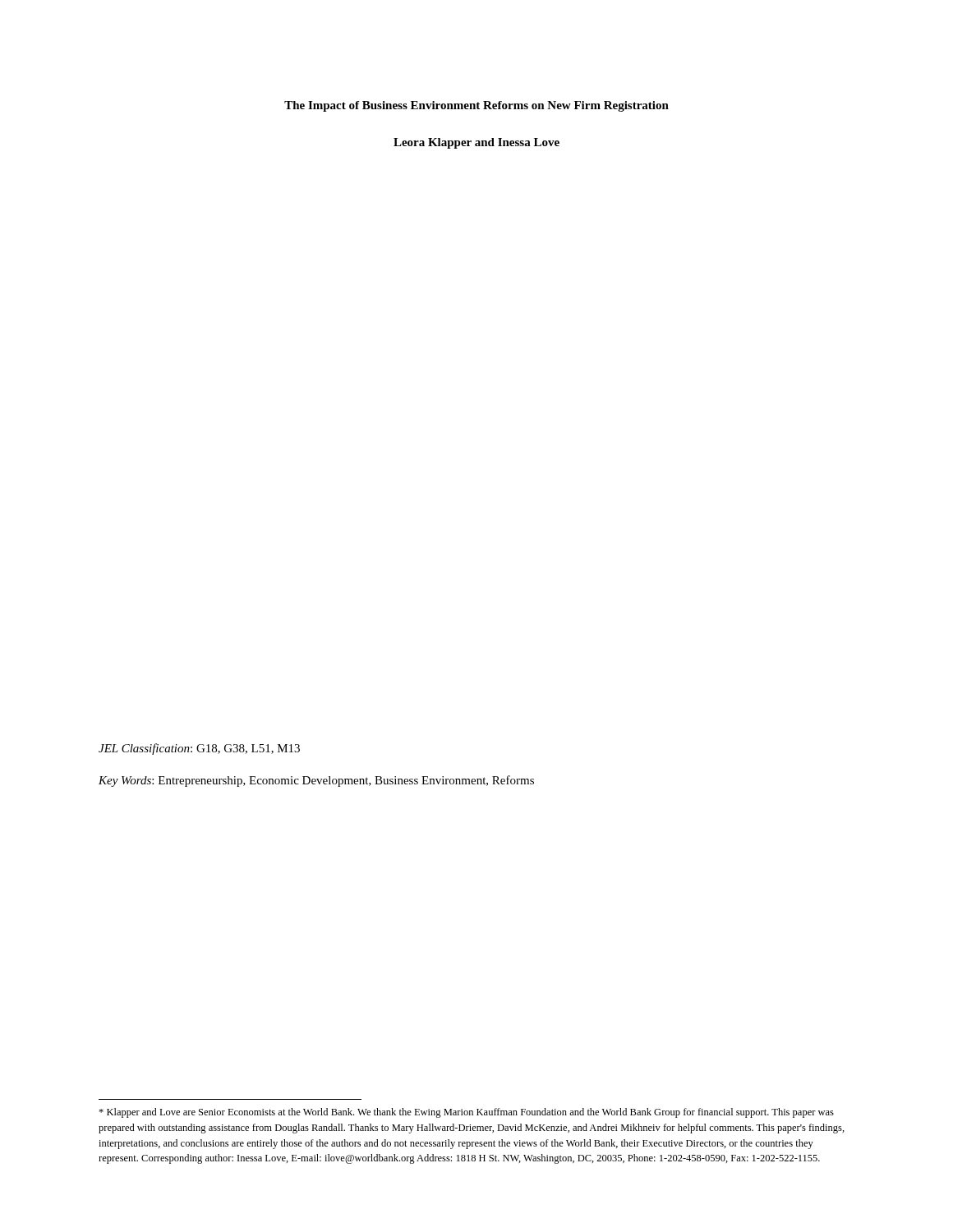953x1232 pixels.
Task: Locate the block starting "Leora Klapper and Inessa"
Action: click(476, 142)
